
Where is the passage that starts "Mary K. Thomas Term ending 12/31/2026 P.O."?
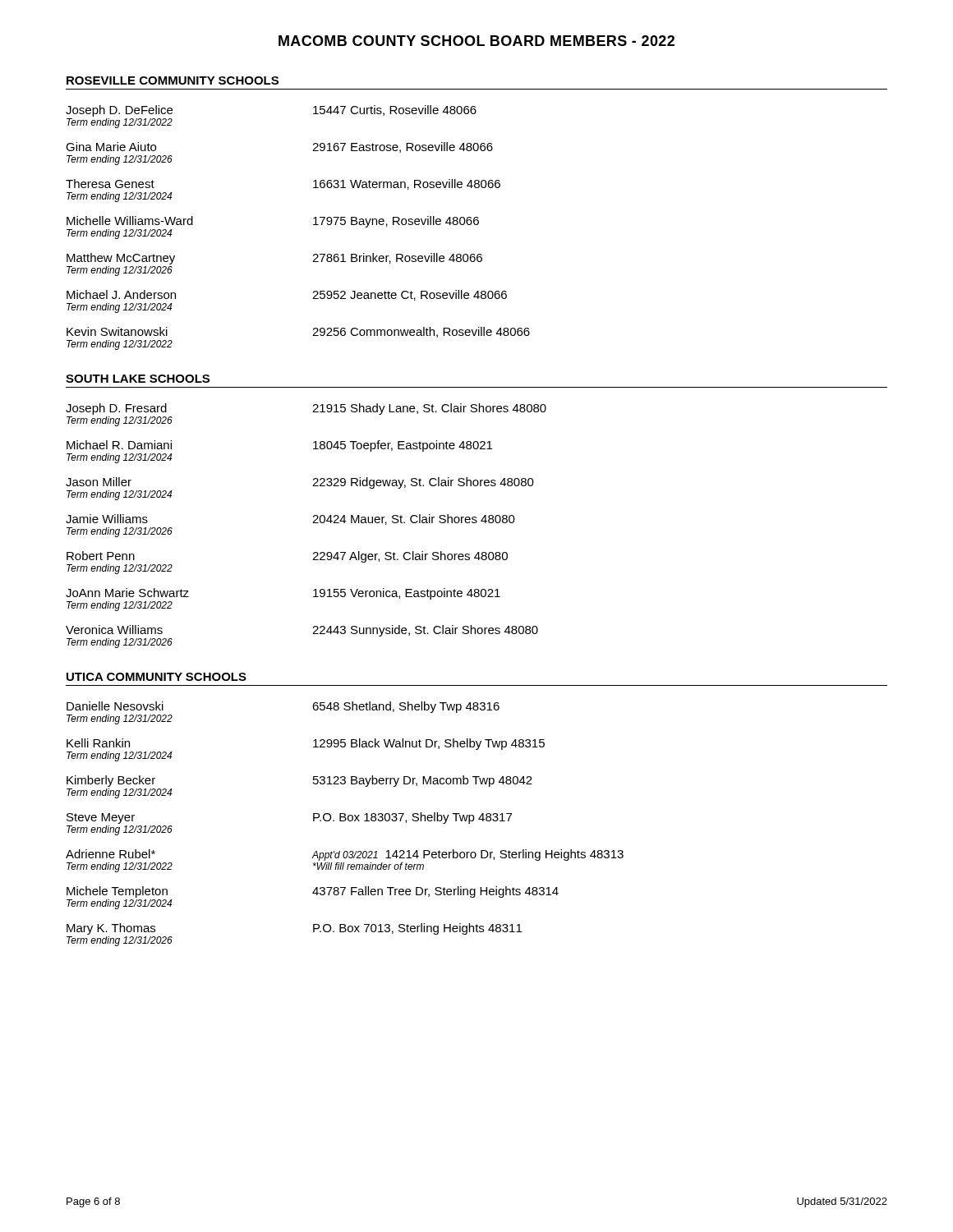(476, 933)
